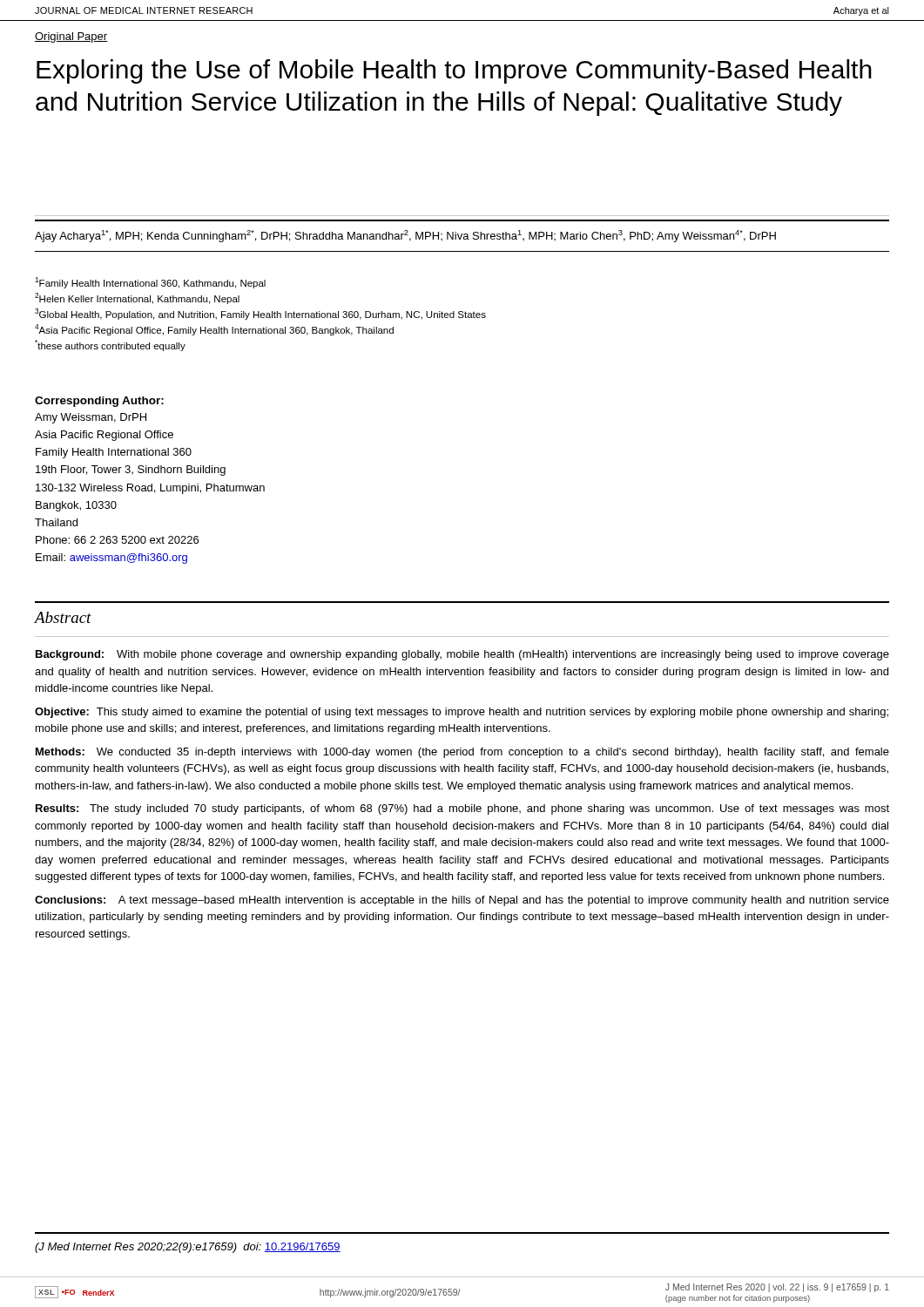Click on the footnote that says "1Family Health International 360, Kathmandu, Nepal"
This screenshot has height=1307, width=924.
click(462, 315)
